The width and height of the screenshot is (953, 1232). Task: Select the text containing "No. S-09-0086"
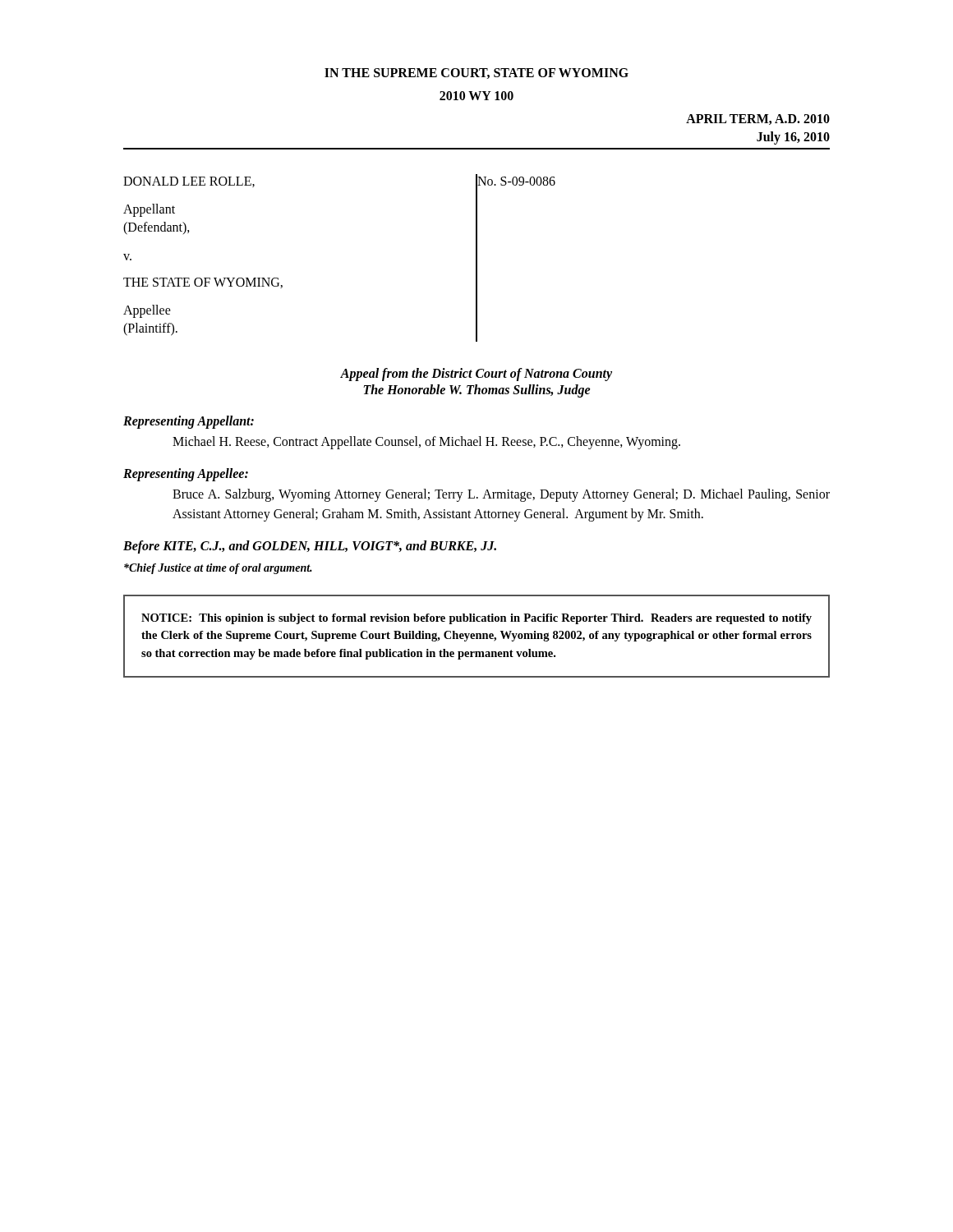pyautogui.click(x=516, y=181)
